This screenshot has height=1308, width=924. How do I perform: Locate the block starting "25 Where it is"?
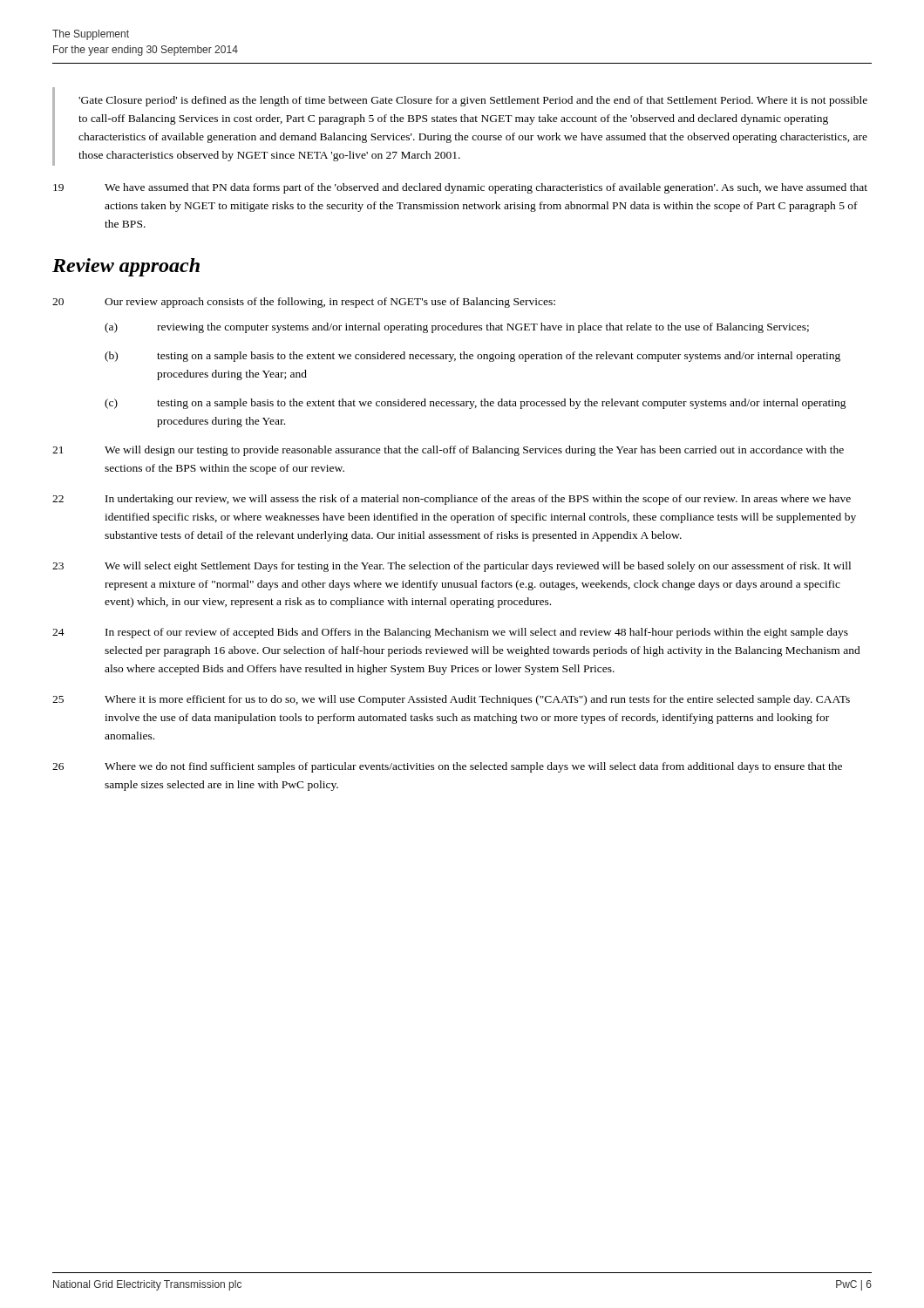pyautogui.click(x=462, y=718)
